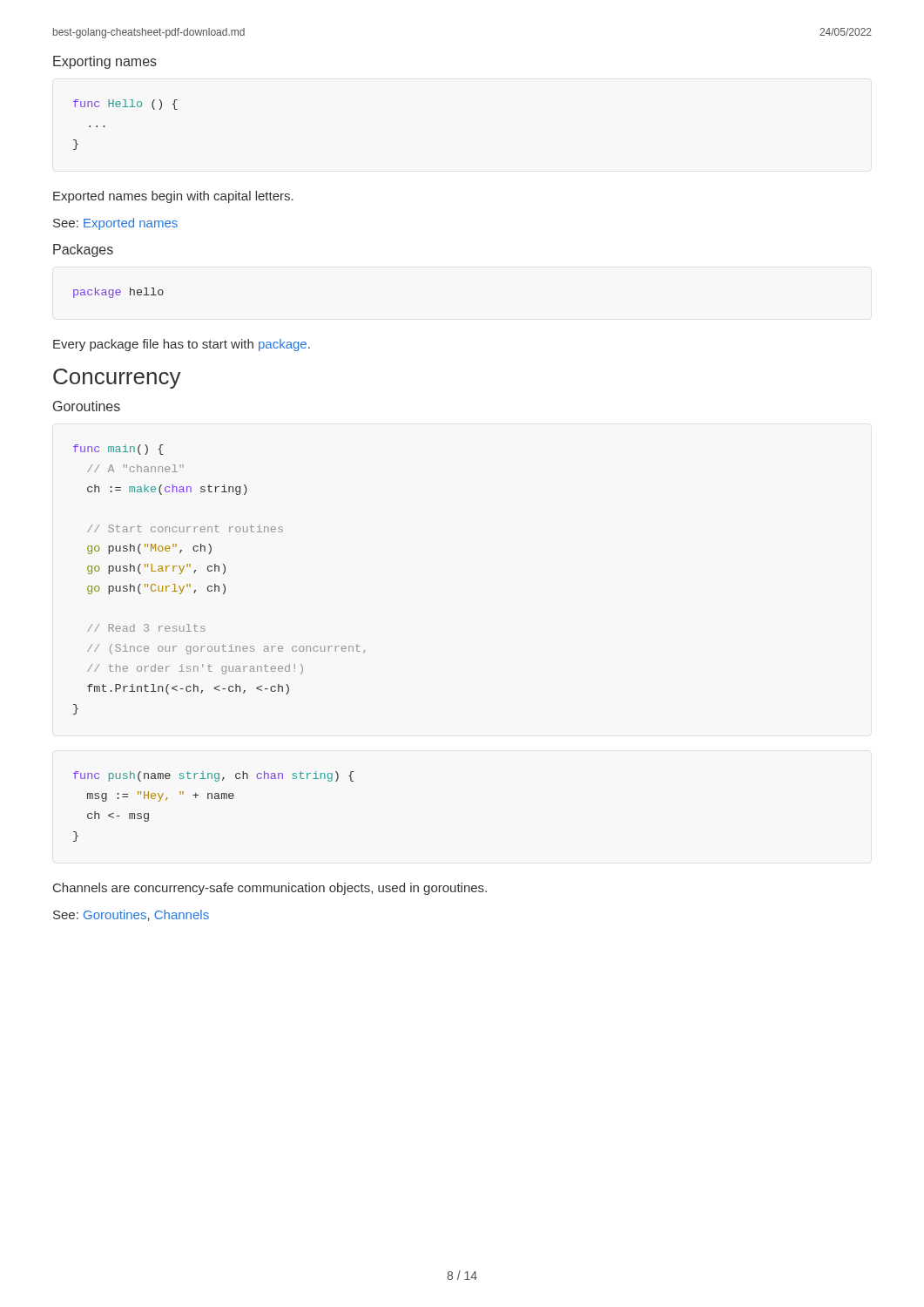
Task: Point to the block beginning "Channels are concurrency-safe"
Action: click(270, 887)
